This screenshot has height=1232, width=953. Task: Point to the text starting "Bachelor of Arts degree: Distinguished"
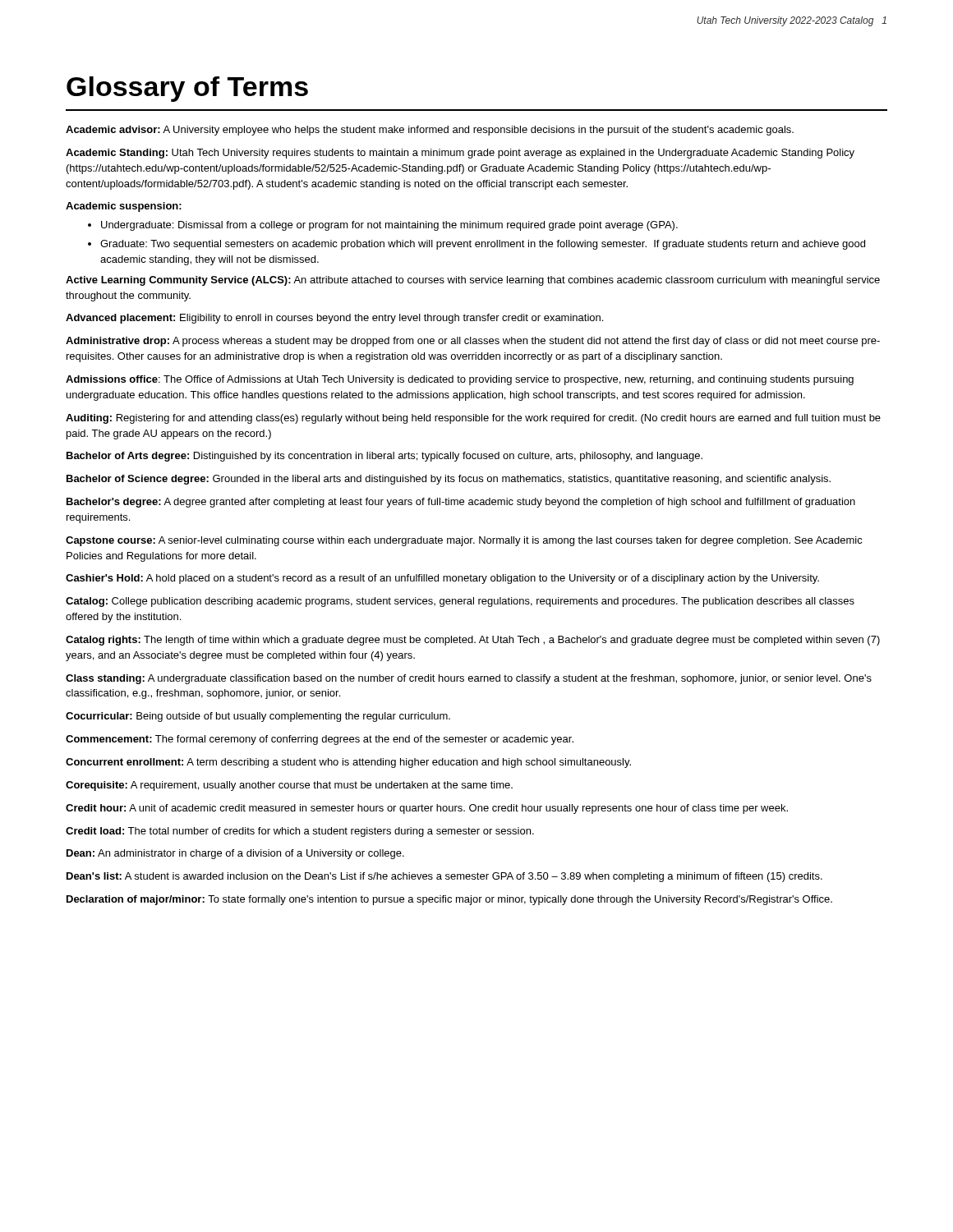(x=385, y=456)
